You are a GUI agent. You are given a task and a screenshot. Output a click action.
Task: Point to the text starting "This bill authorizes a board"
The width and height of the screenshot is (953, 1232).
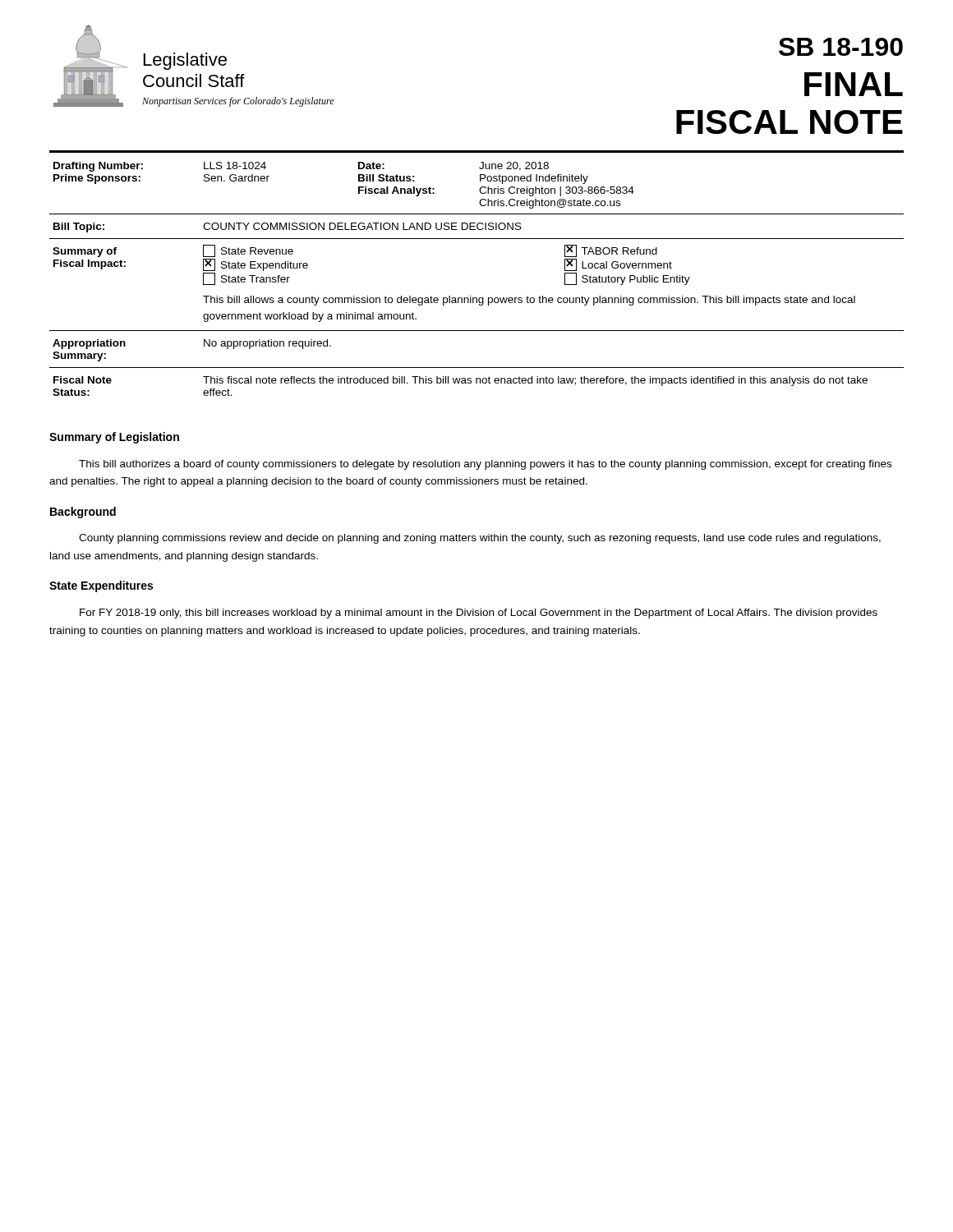pos(471,472)
